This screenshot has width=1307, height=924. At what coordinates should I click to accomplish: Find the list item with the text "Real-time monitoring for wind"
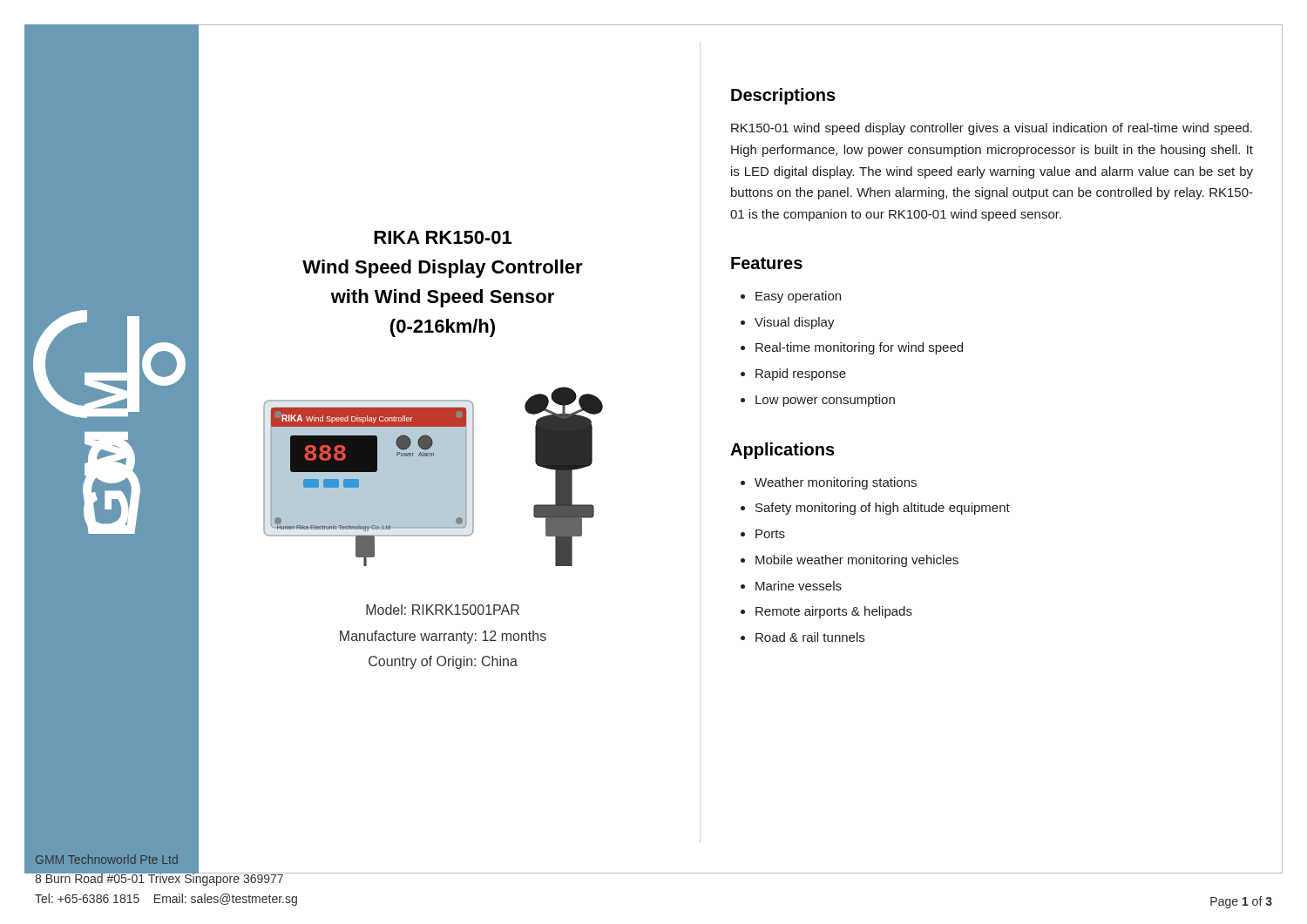tap(859, 347)
